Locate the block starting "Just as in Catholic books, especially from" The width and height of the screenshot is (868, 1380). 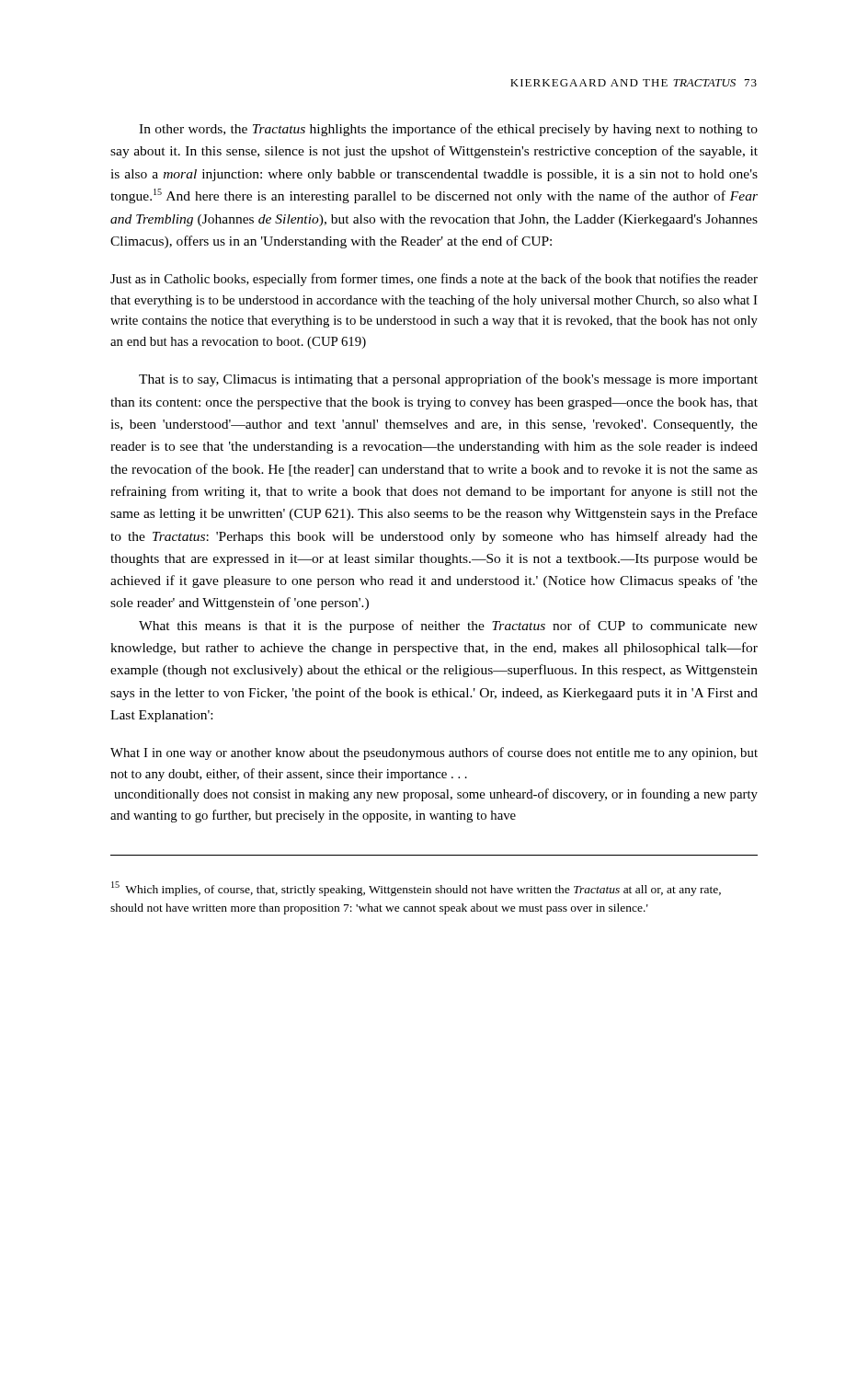point(434,310)
